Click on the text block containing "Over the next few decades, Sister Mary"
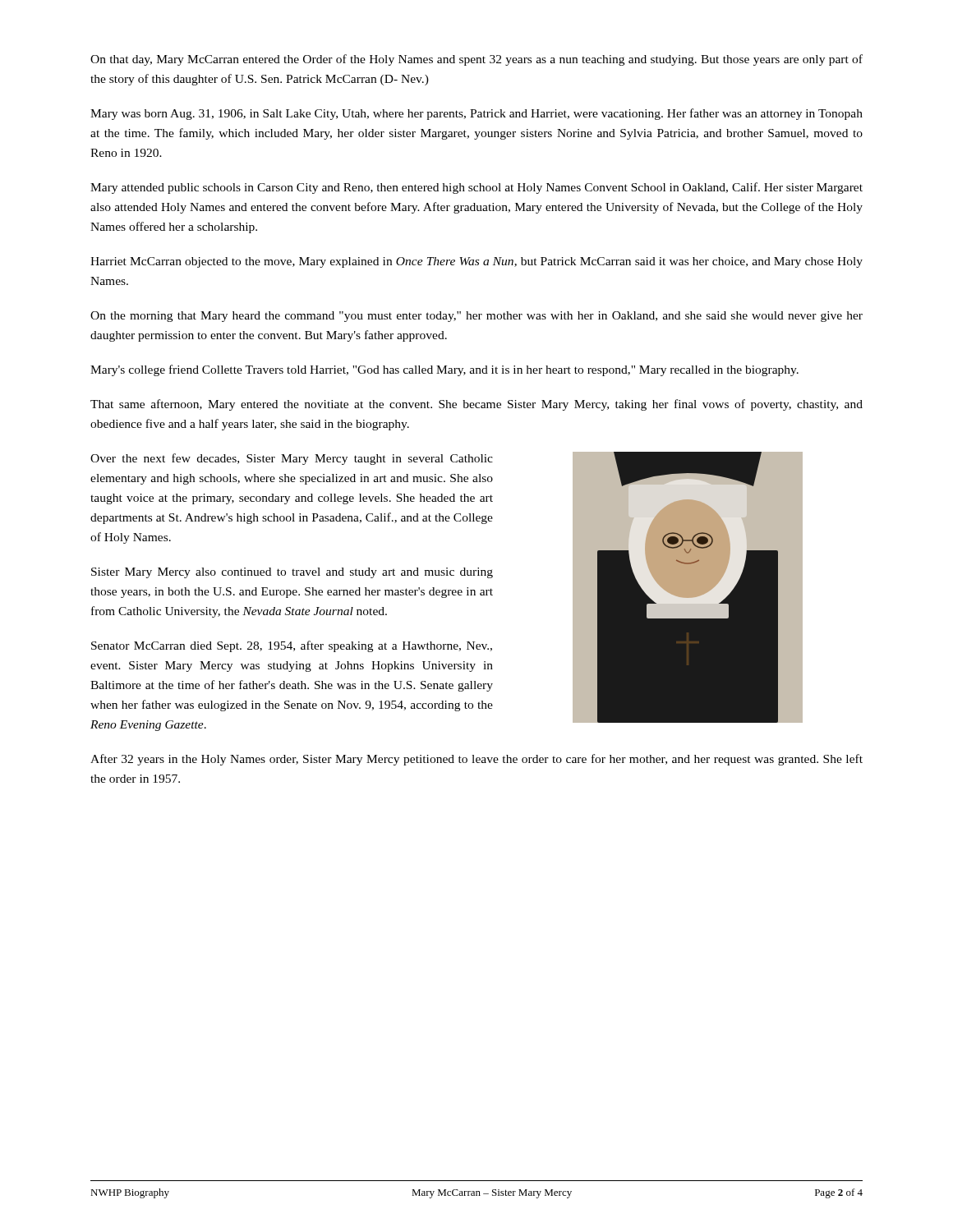The image size is (953, 1232). click(x=292, y=498)
